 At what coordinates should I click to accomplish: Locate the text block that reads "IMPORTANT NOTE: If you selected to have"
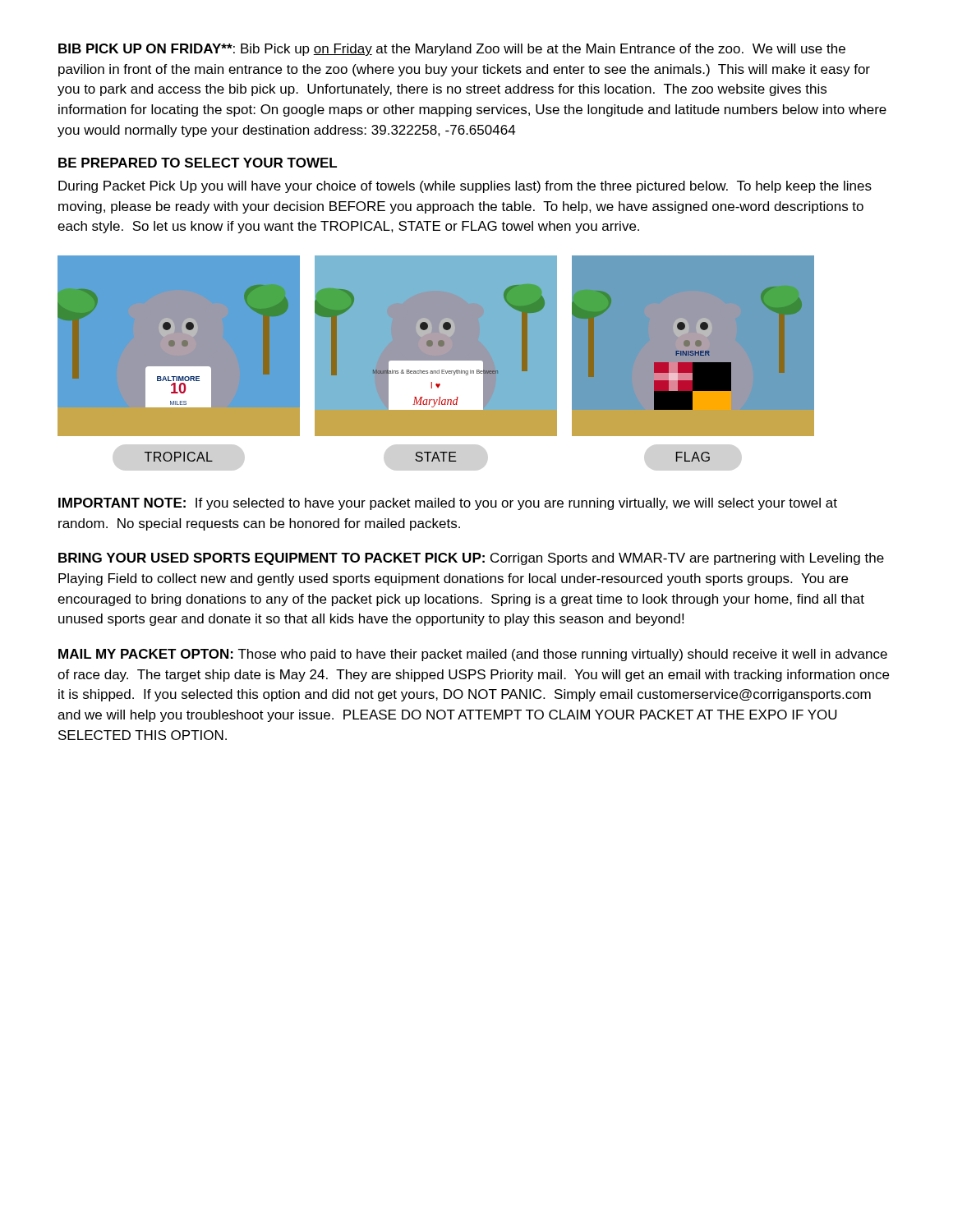click(447, 513)
